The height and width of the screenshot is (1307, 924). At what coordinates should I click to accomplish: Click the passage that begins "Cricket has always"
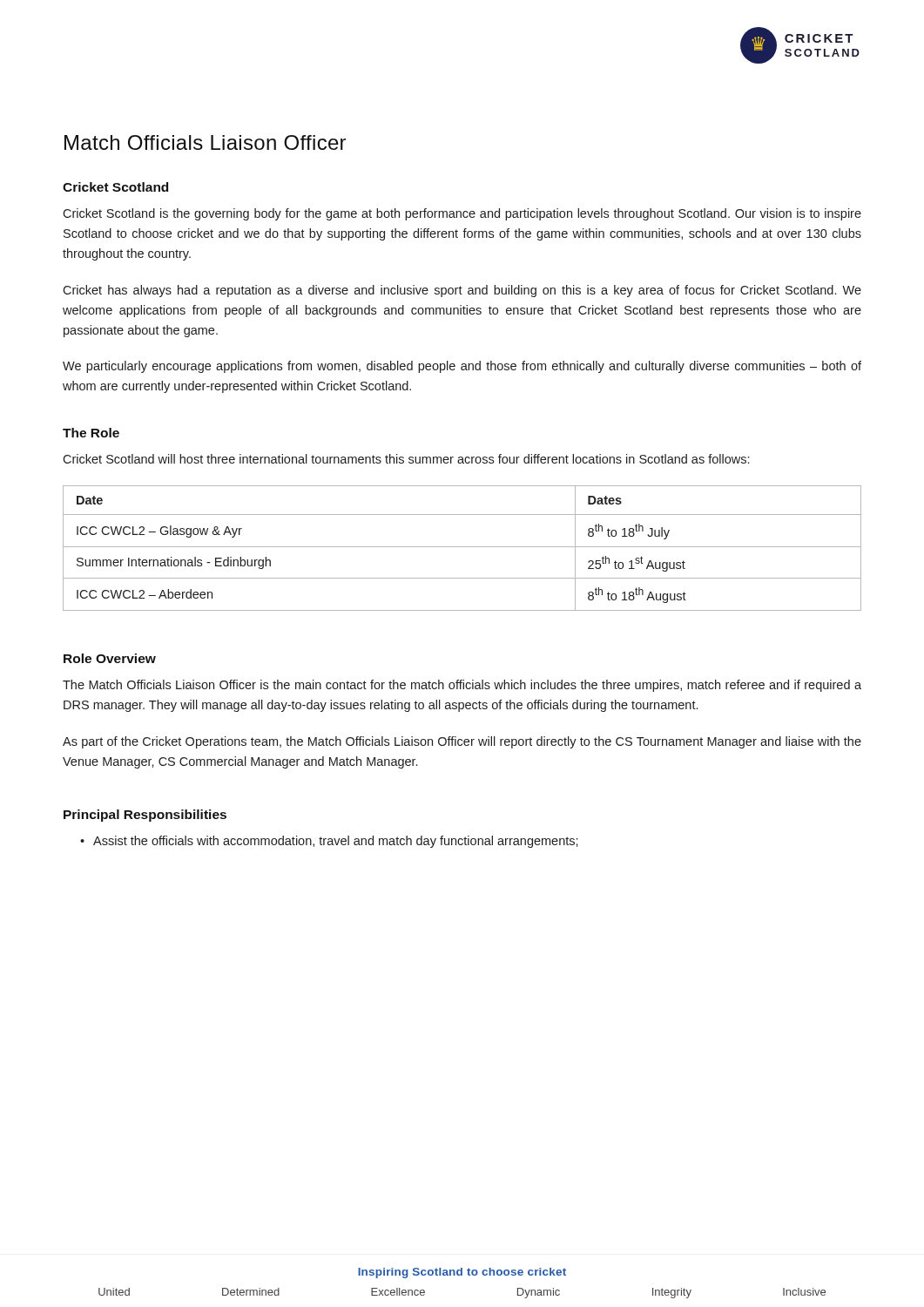click(462, 310)
